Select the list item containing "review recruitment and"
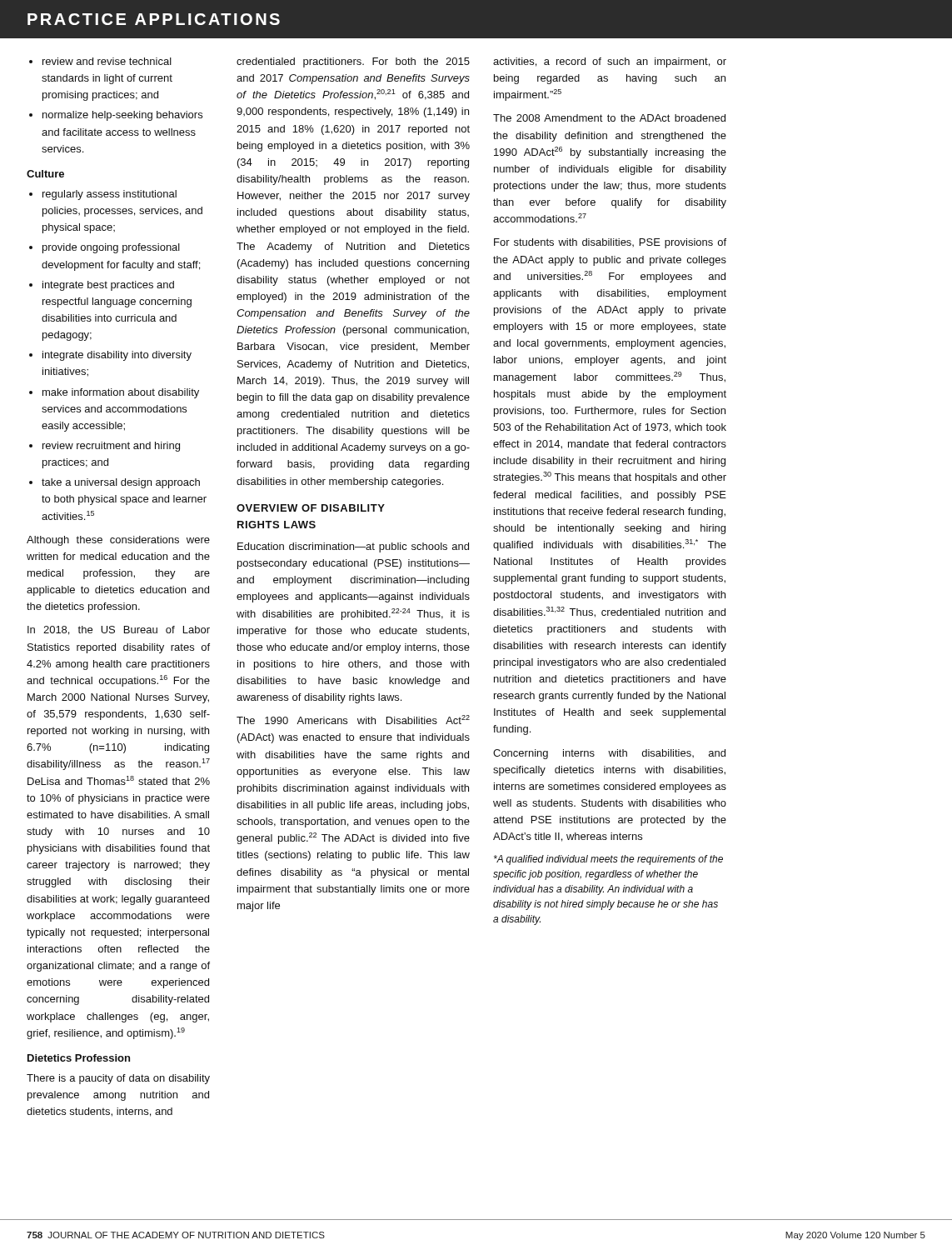 pos(111,454)
